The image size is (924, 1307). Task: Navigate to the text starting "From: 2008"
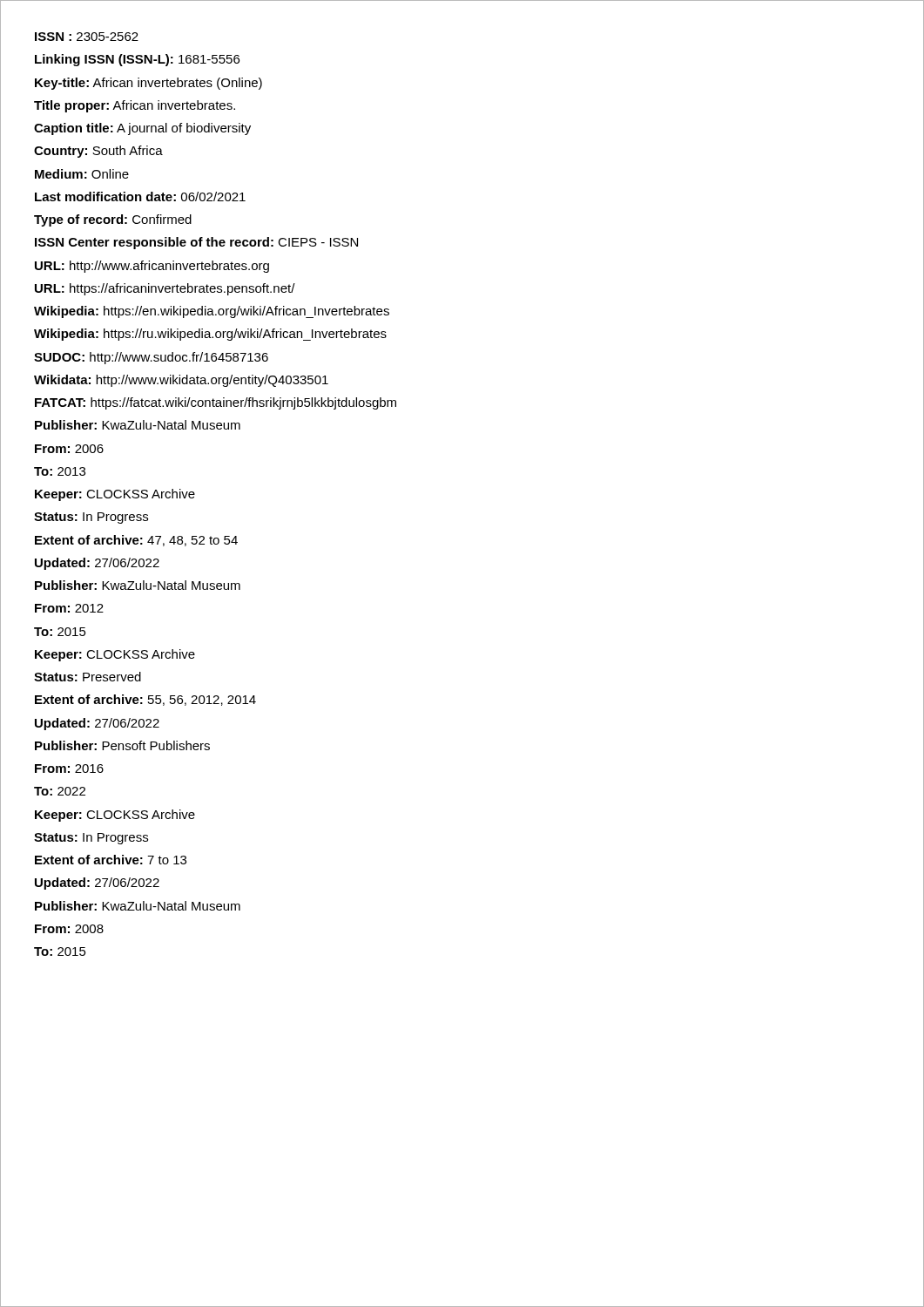click(69, 928)
